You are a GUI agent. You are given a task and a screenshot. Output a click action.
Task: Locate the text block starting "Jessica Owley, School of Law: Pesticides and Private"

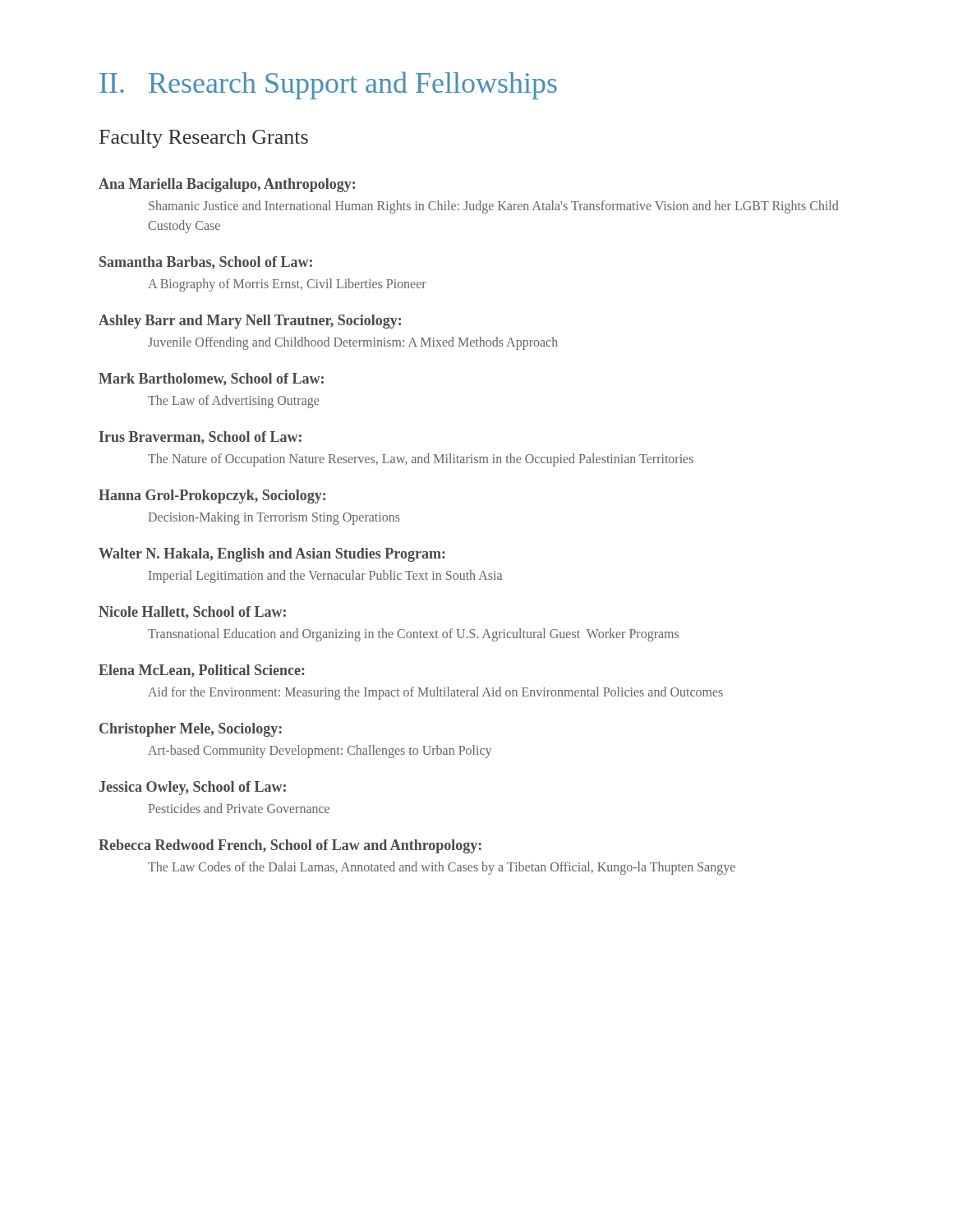pyautogui.click(x=193, y=788)
